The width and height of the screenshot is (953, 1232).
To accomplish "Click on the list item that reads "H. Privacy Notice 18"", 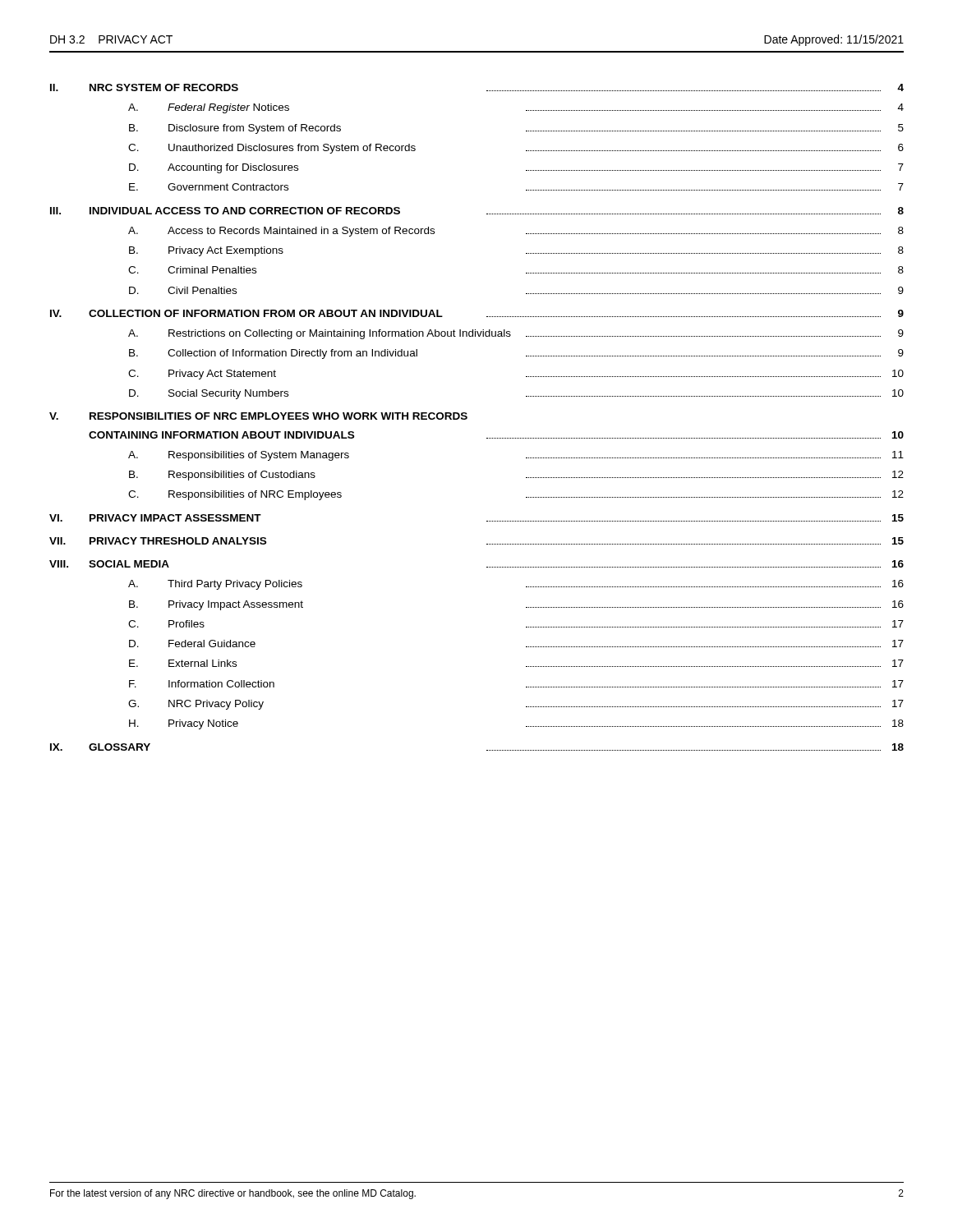I will (x=516, y=724).
